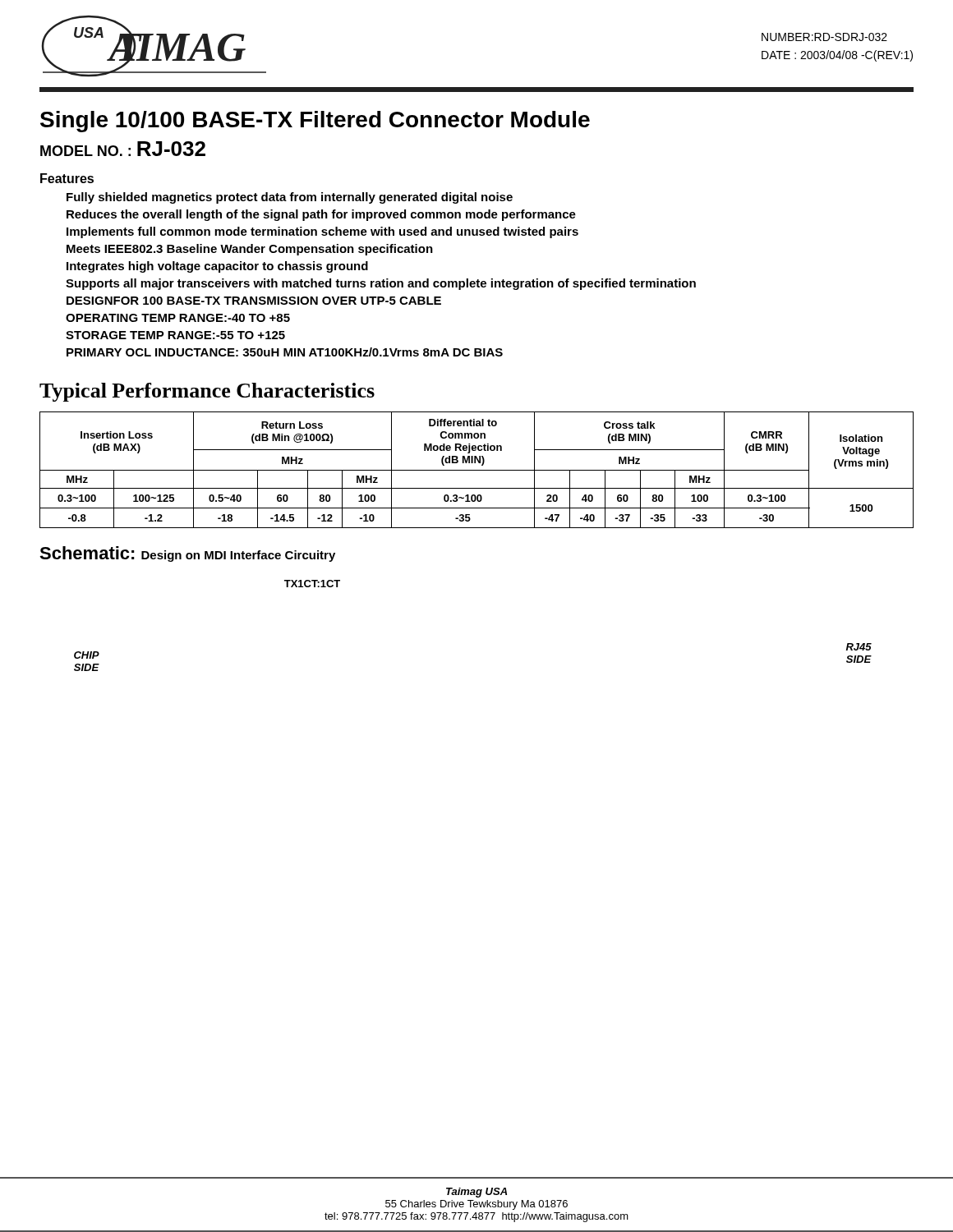Where does it say "Single 10/100 BASE-TX Filtered Connector Module"?
953x1232 pixels.
(315, 120)
